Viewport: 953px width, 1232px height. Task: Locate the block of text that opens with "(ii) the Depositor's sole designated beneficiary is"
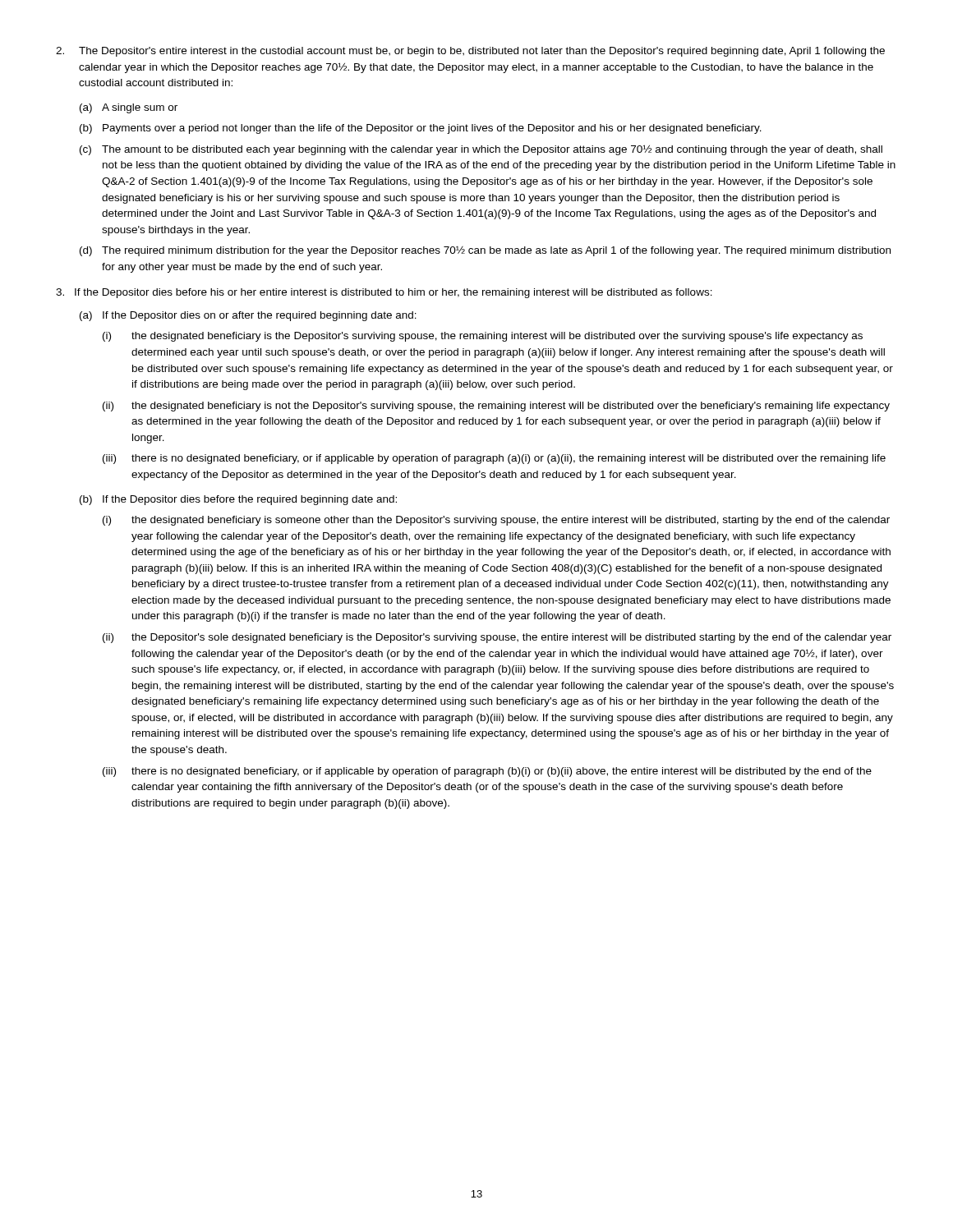[500, 693]
